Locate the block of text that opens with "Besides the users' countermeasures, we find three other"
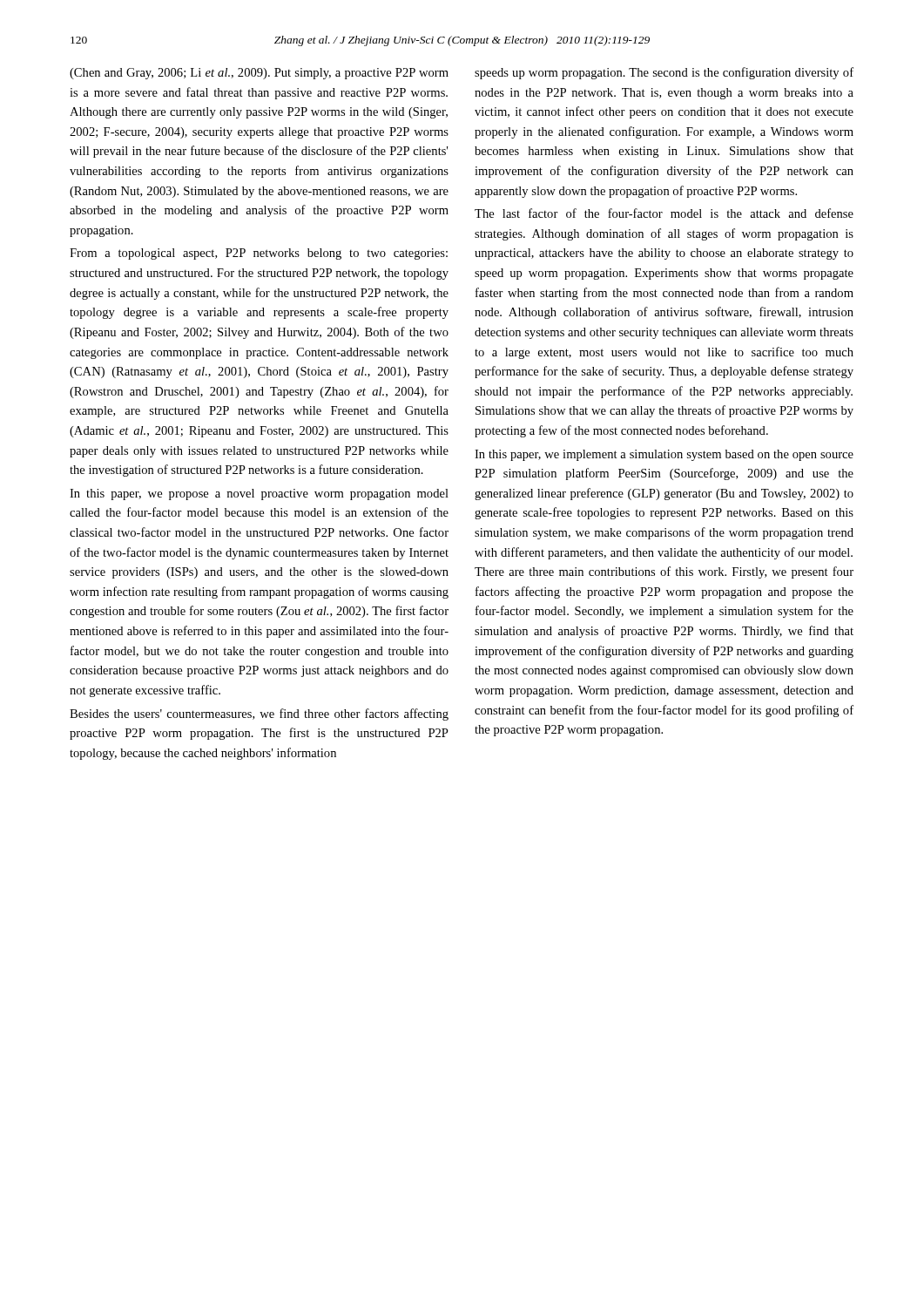The width and height of the screenshot is (924, 1307). (259, 733)
